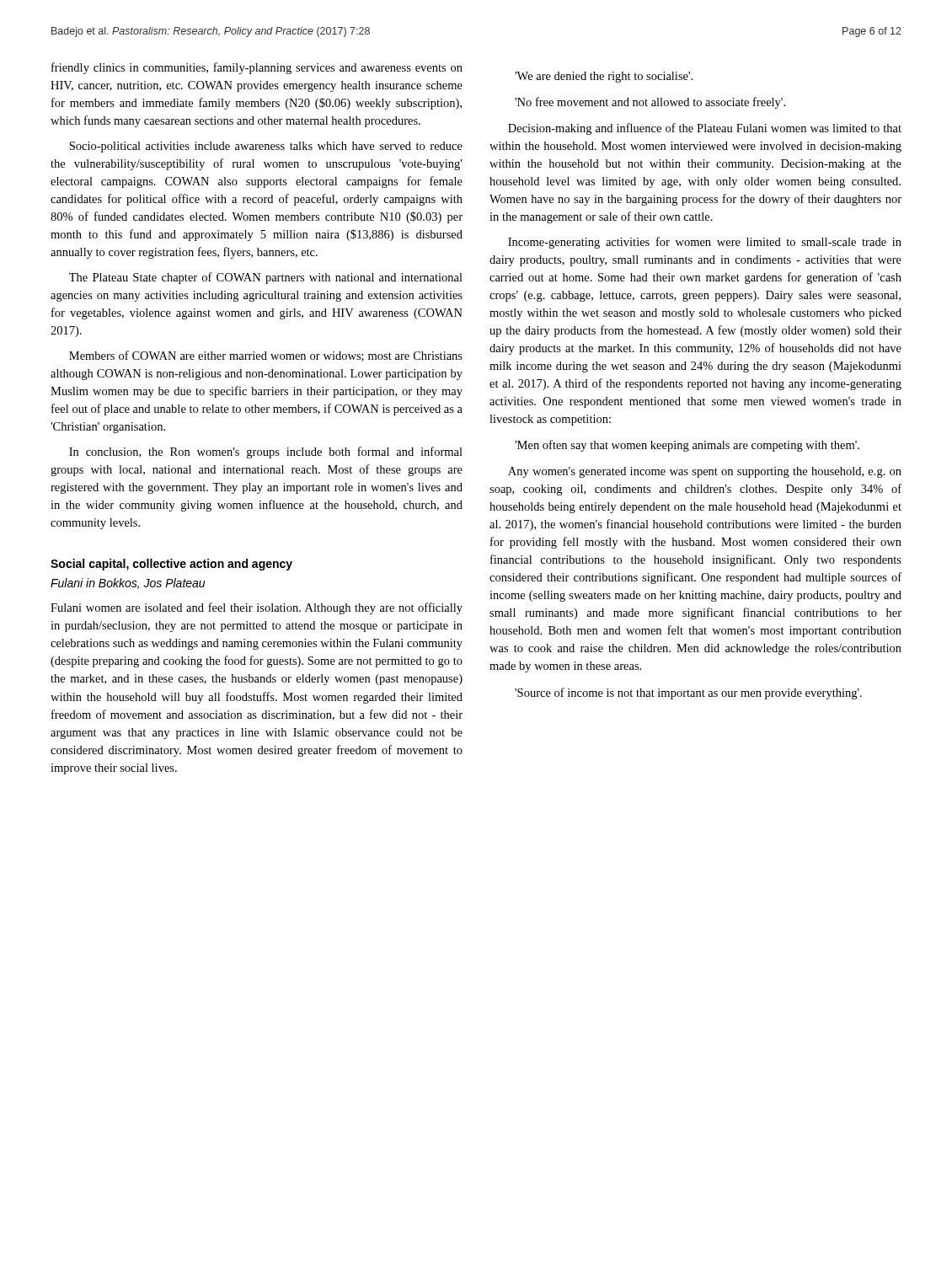Screen dimensions: 1264x952
Task: Find the text block containing "friendly clinics in"
Action: coord(257,94)
